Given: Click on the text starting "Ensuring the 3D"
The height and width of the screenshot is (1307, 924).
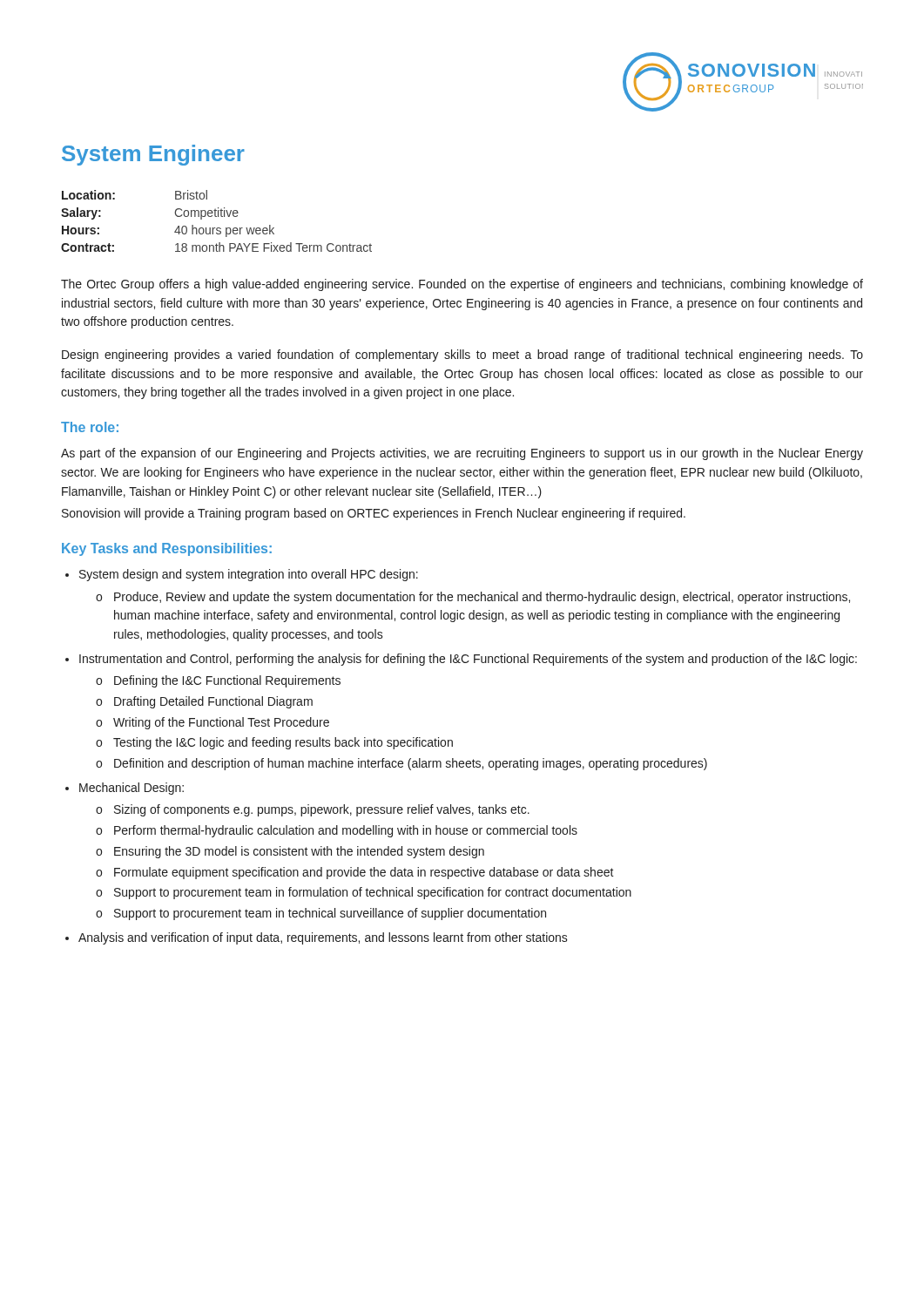Looking at the screenshot, I should click(x=299, y=851).
